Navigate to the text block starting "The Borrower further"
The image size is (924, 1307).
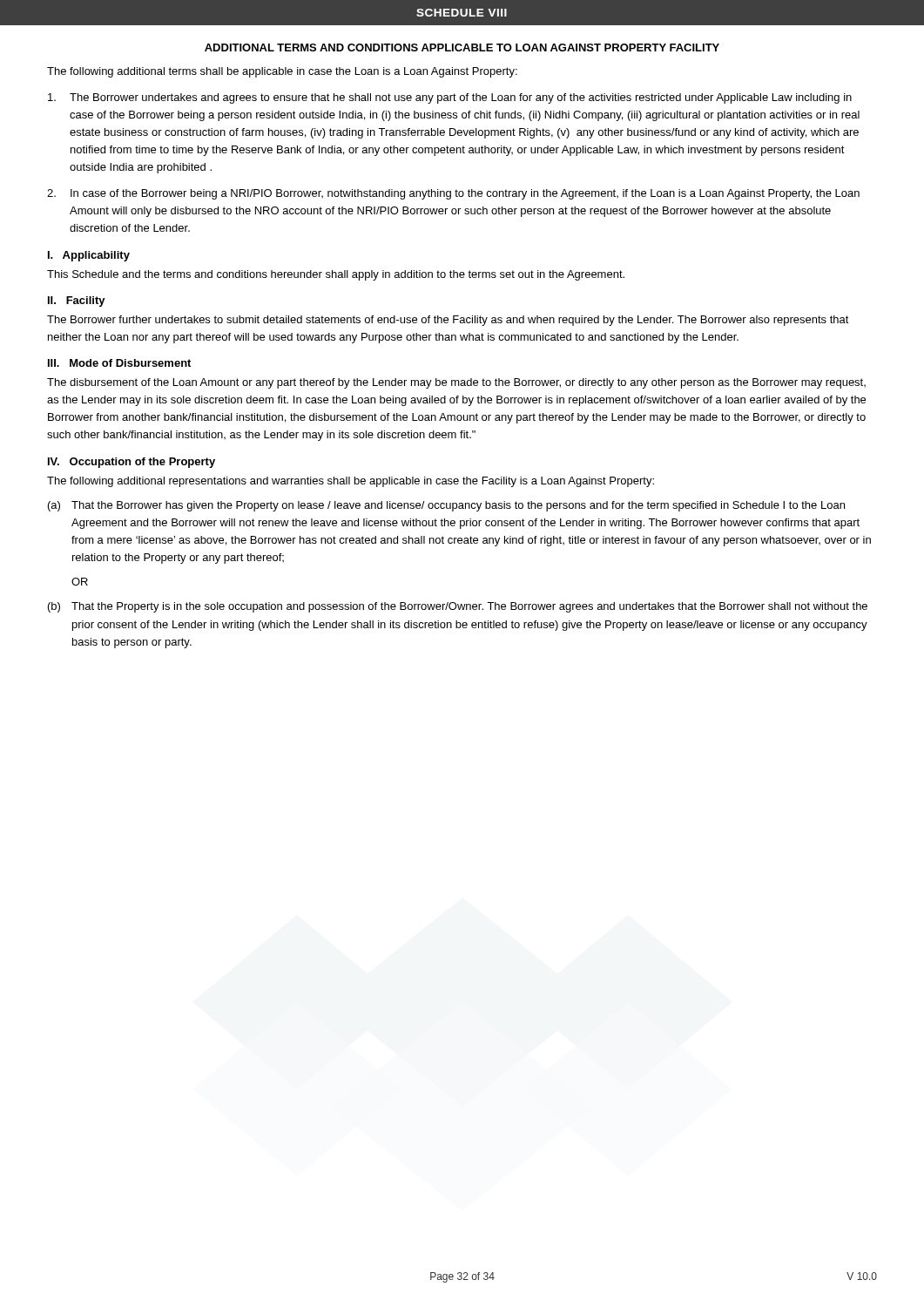click(x=448, y=328)
